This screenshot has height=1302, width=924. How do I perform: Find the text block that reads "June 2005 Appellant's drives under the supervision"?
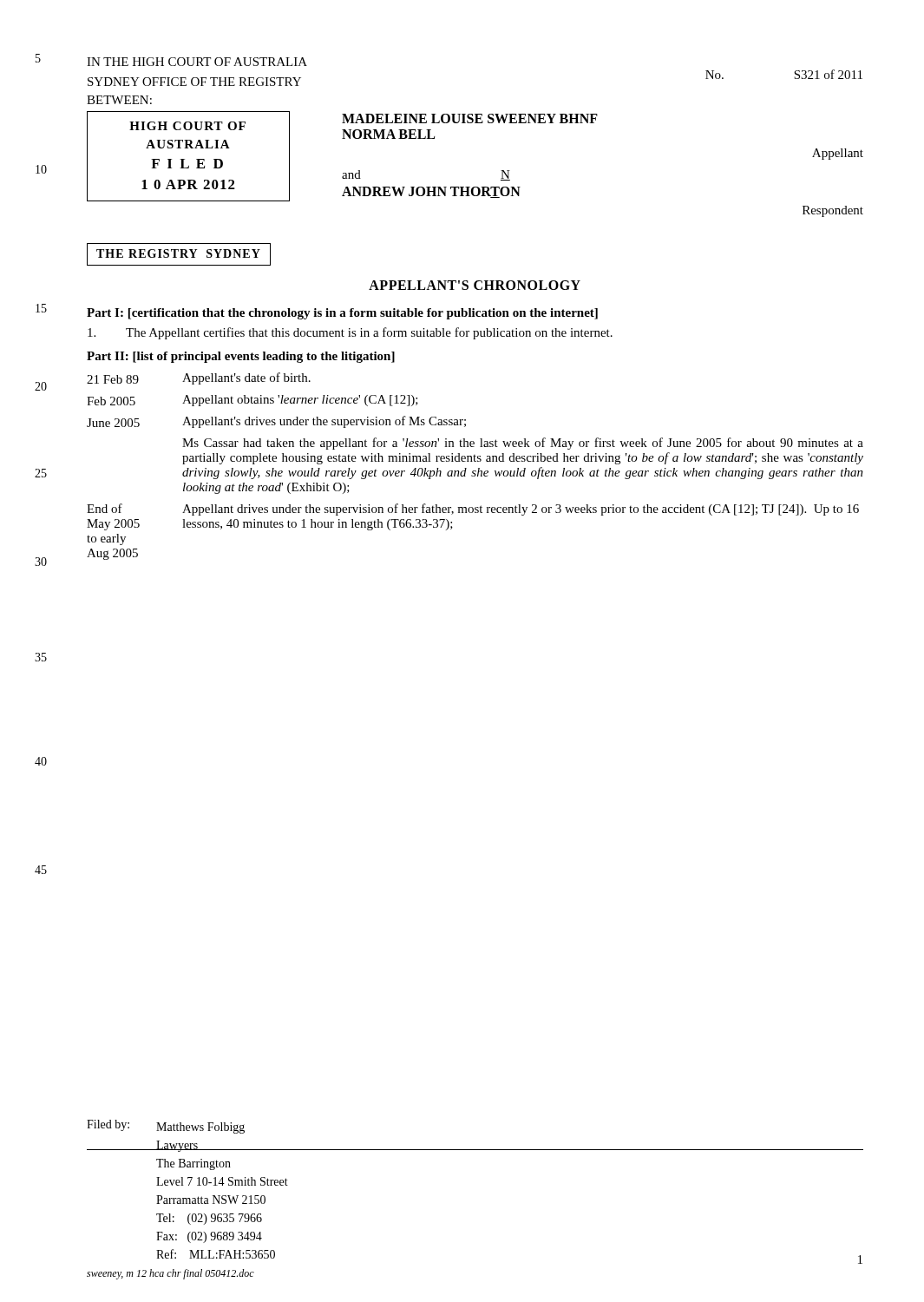(x=475, y=422)
